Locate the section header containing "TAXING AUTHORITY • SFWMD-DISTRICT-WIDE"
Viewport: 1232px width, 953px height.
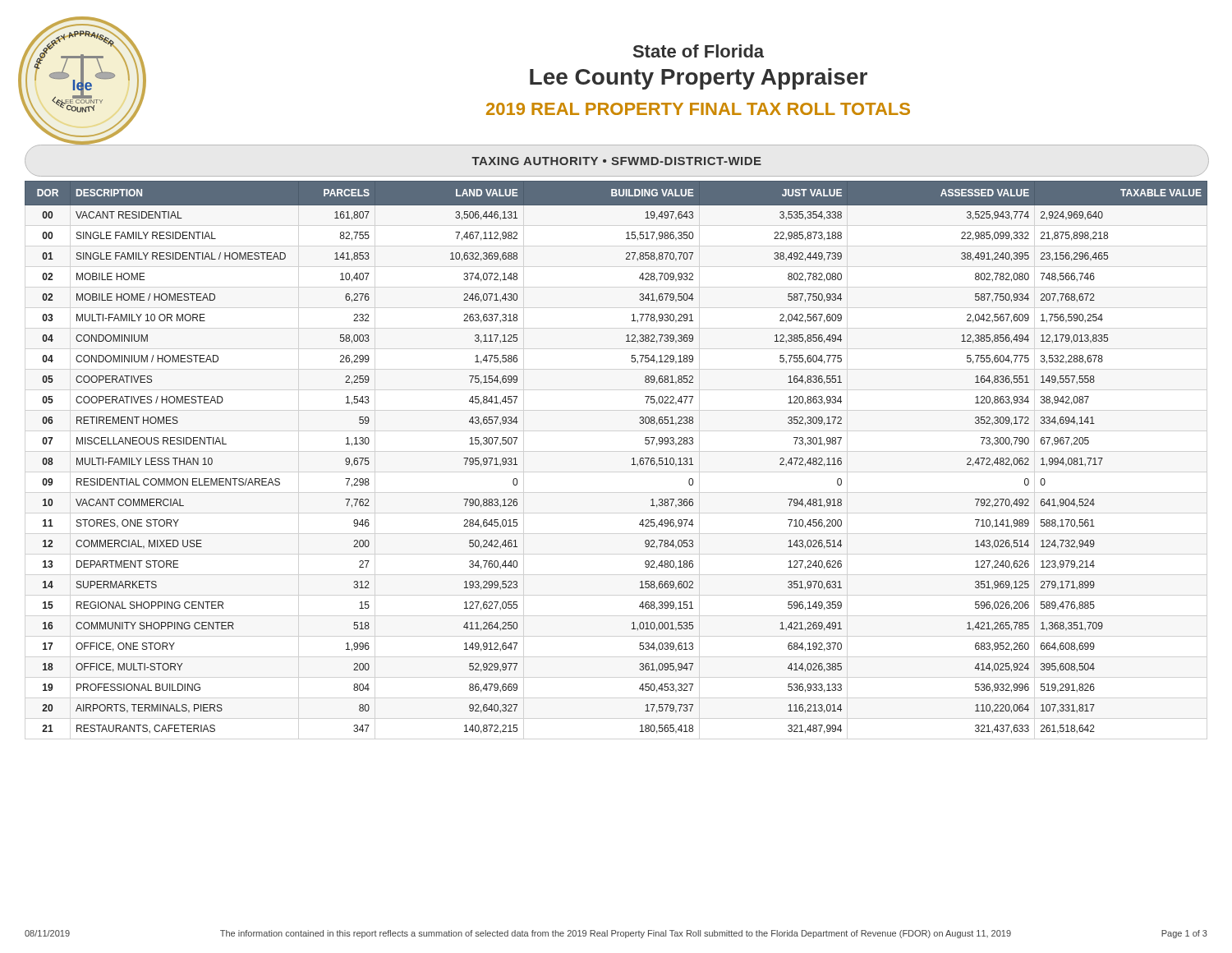click(x=617, y=161)
